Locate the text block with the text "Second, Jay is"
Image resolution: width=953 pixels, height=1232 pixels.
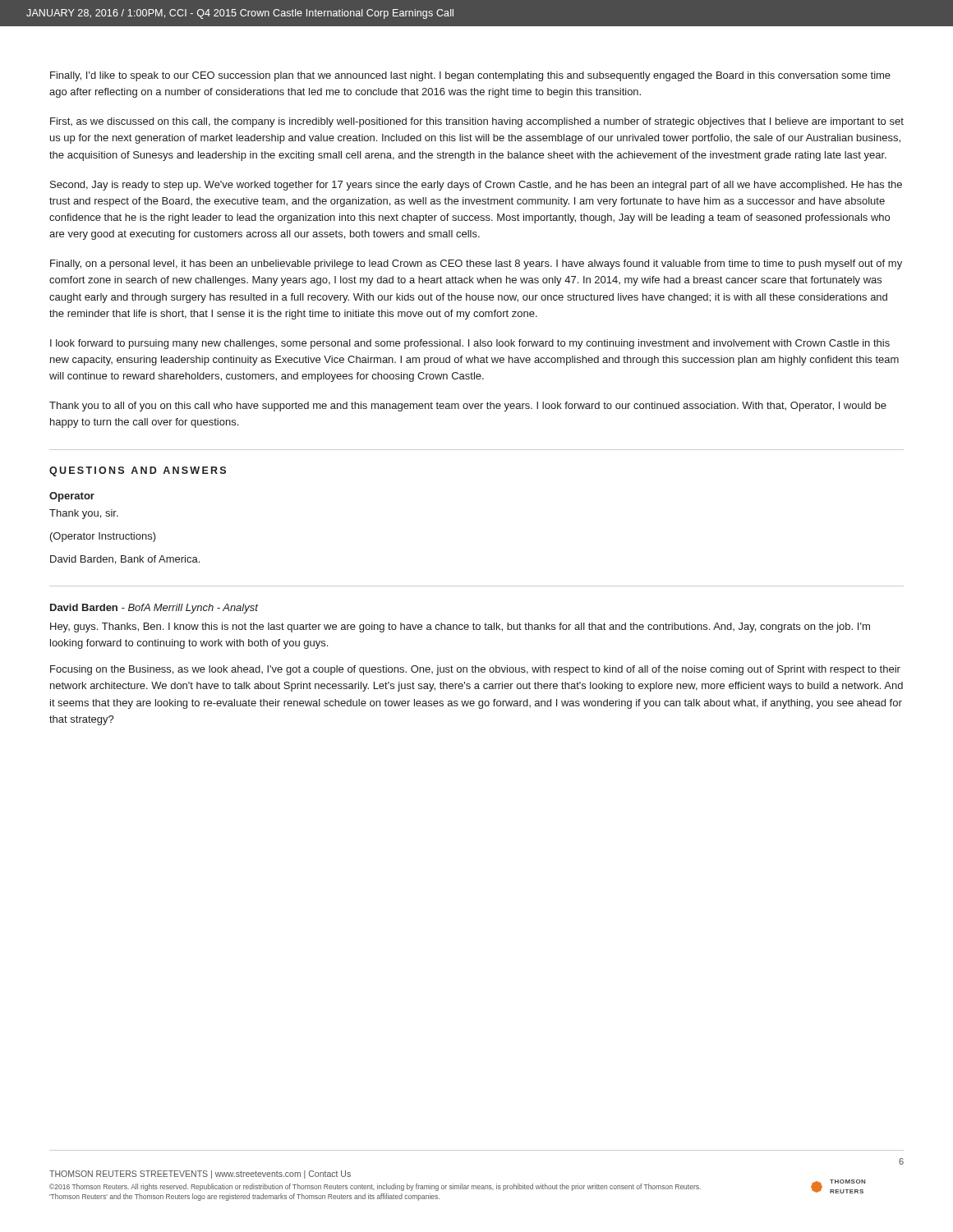pyautogui.click(x=476, y=209)
